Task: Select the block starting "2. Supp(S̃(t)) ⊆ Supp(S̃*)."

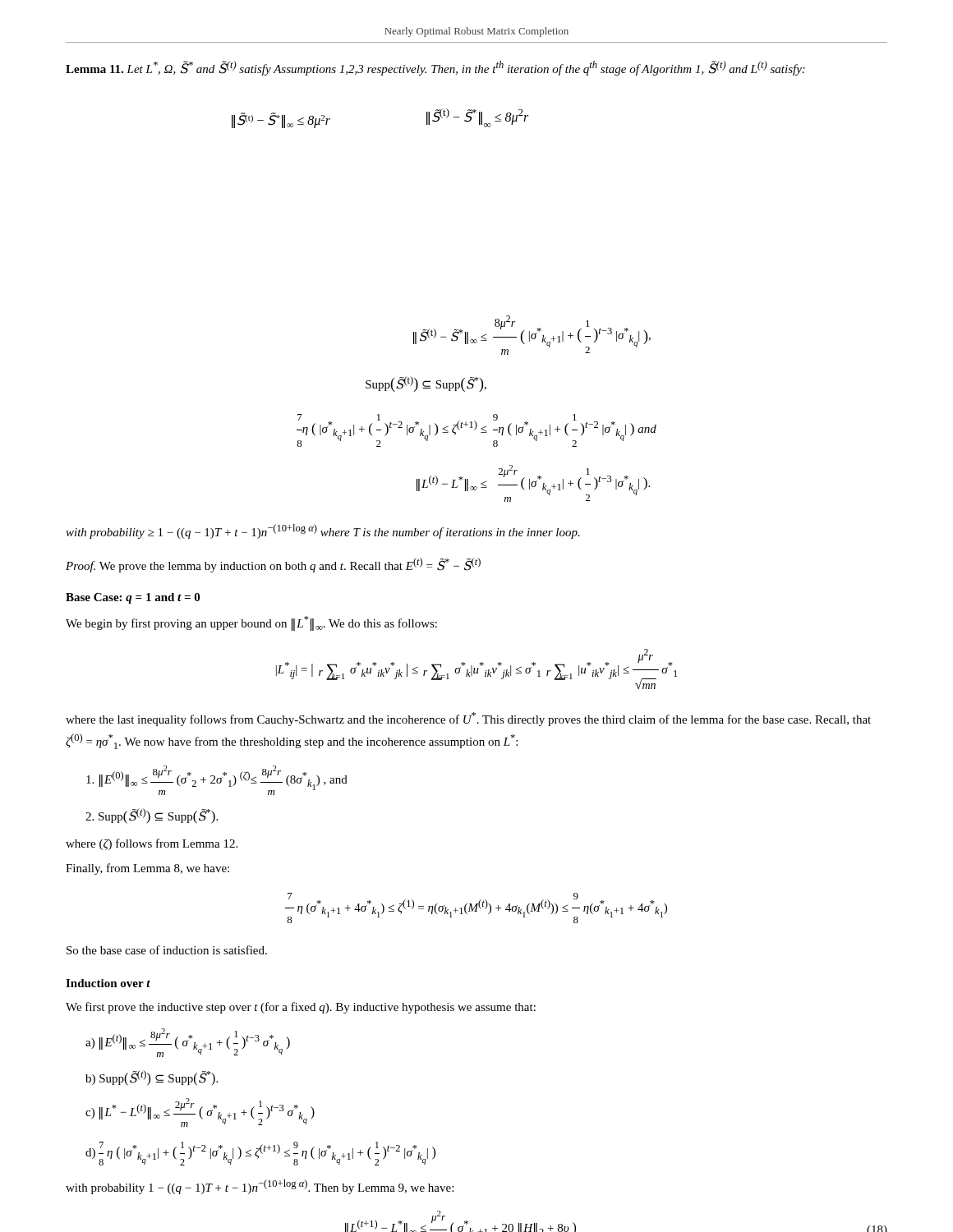Action: 152,815
